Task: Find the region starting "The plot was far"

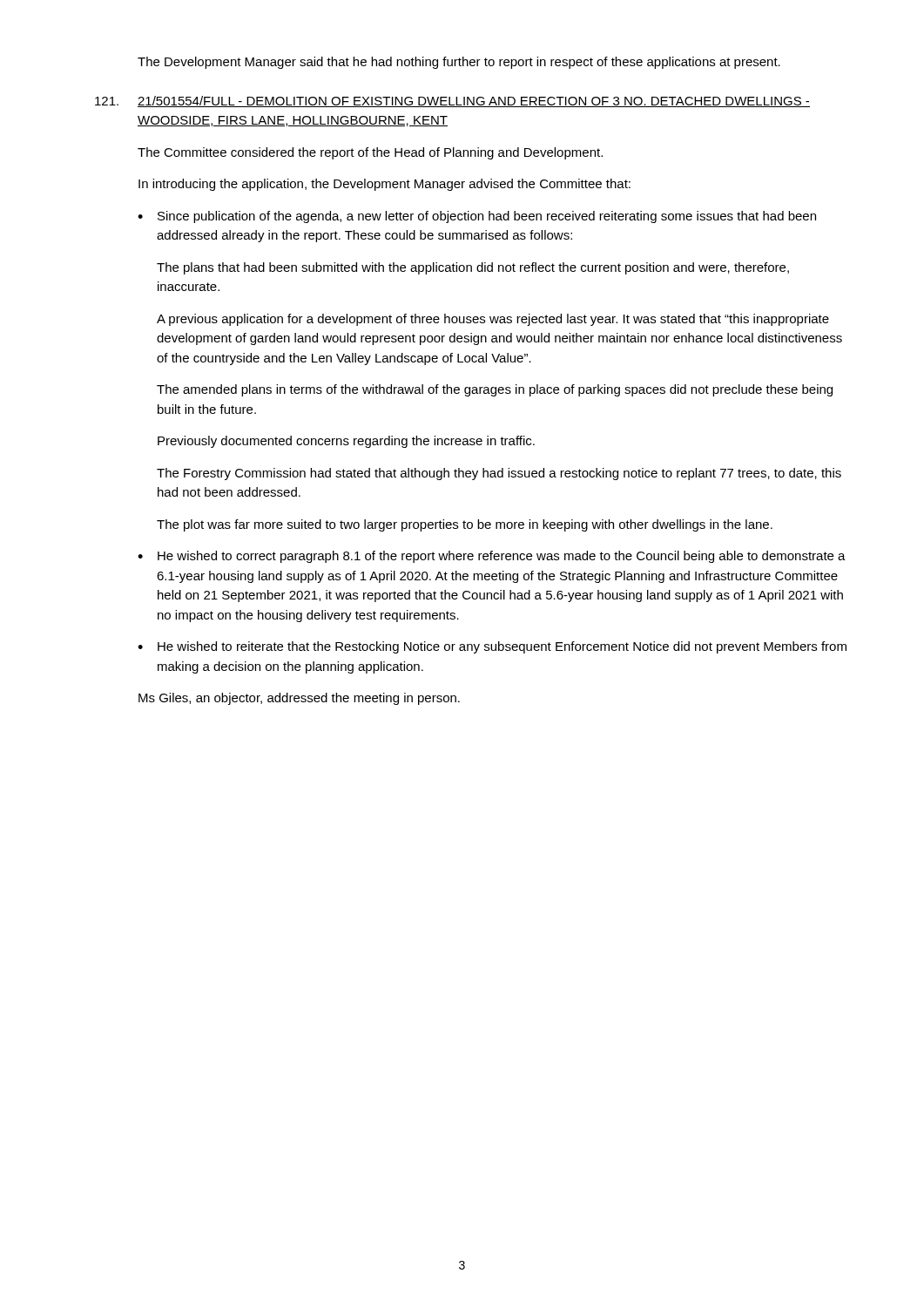Action: pos(465,524)
